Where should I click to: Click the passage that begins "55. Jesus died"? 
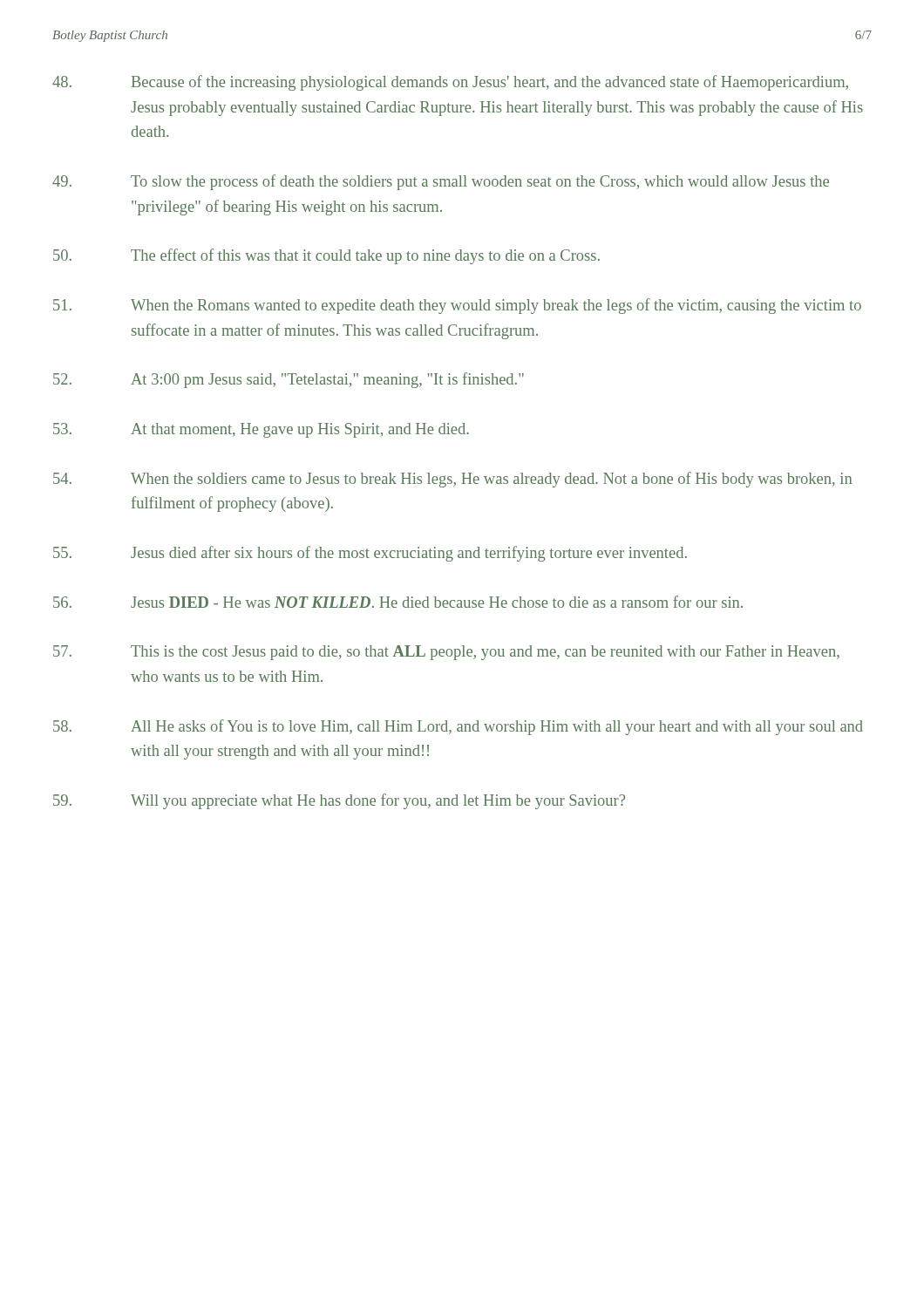pos(462,553)
